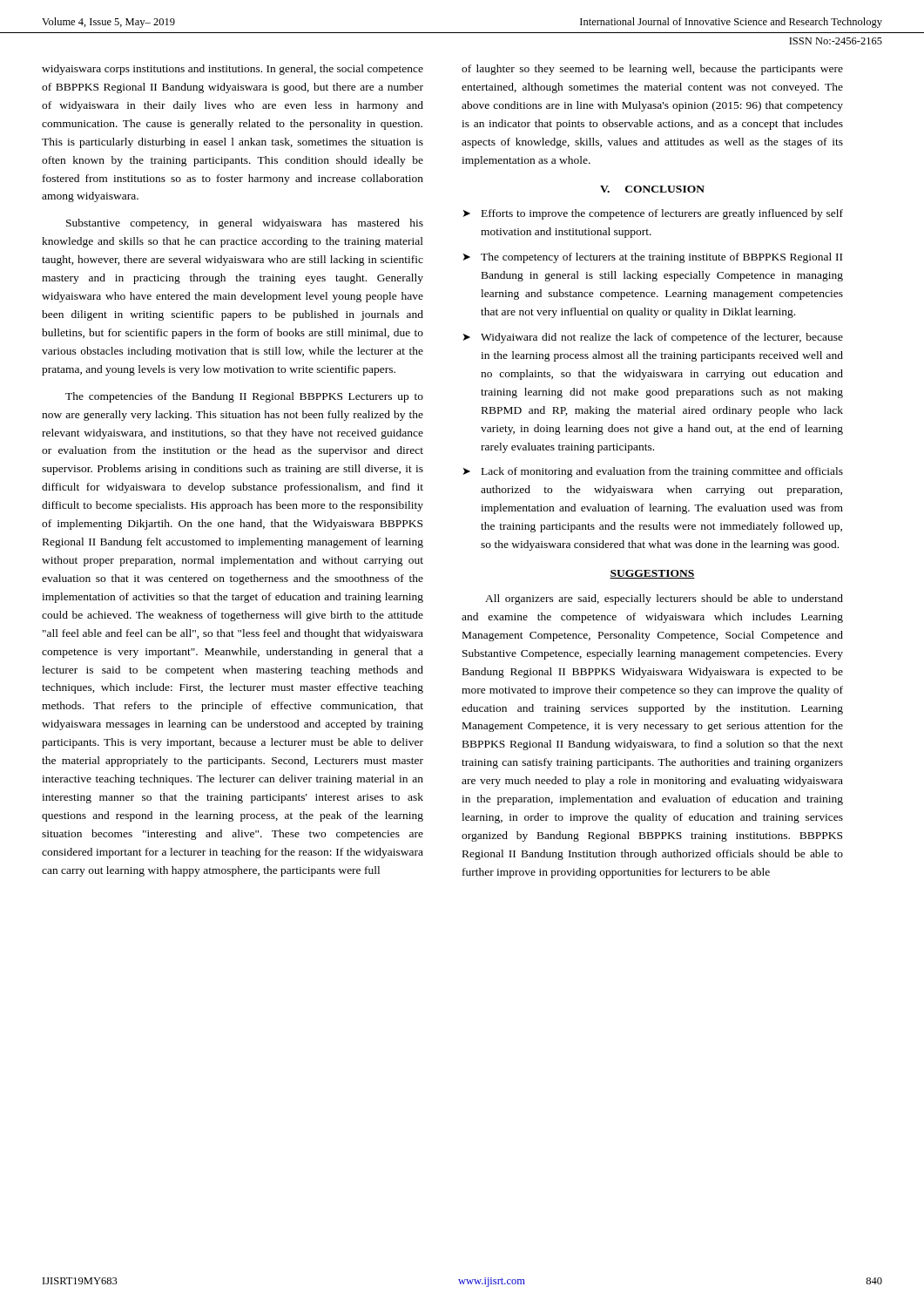Find the block on this page that starts "widyaiswara corps institutions and institutions."
The height and width of the screenshot is (1307, 924).
point(233,133)
